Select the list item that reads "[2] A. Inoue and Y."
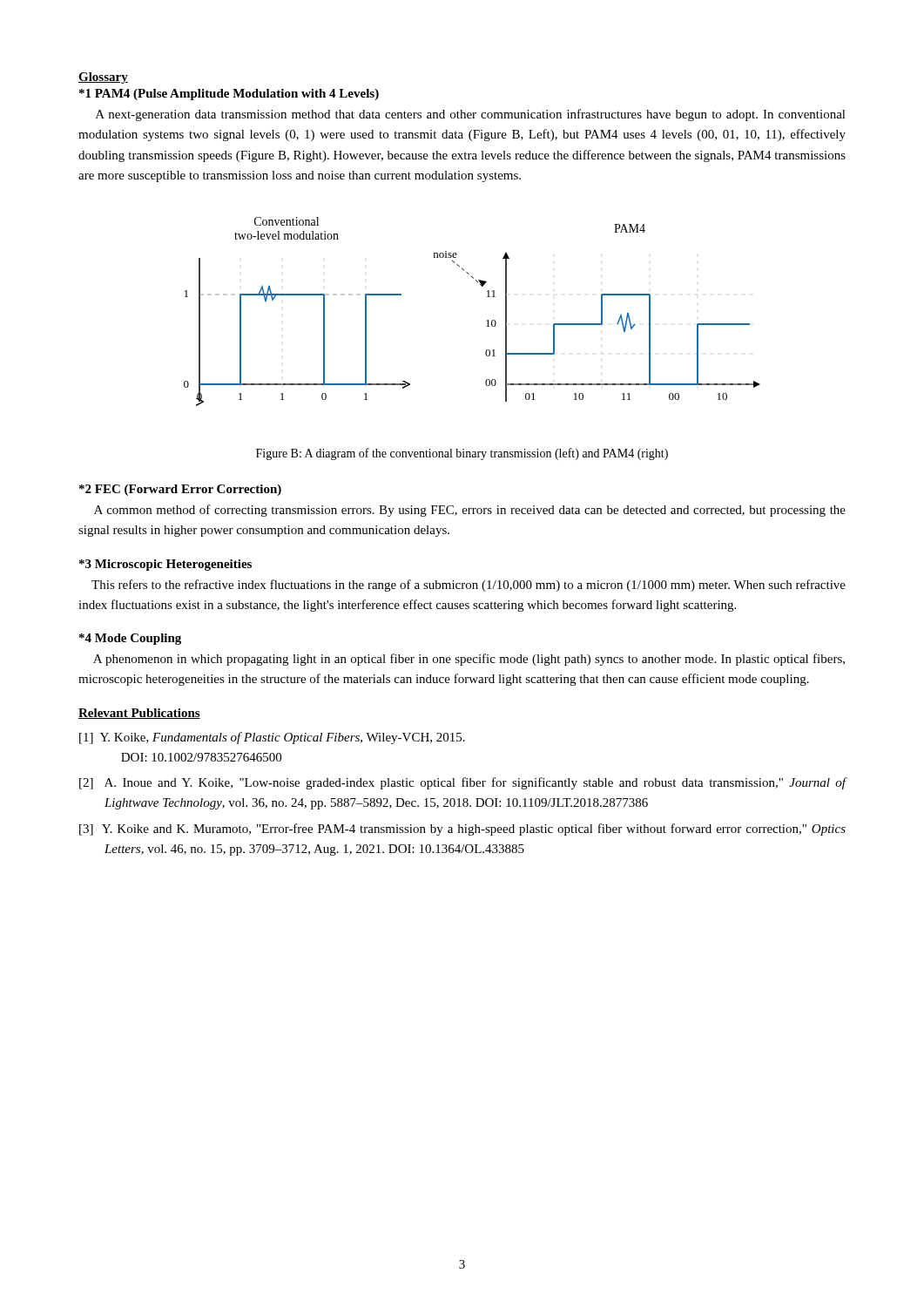The width and height of the screenshot is (924, 1307). [x=462, y=793]
